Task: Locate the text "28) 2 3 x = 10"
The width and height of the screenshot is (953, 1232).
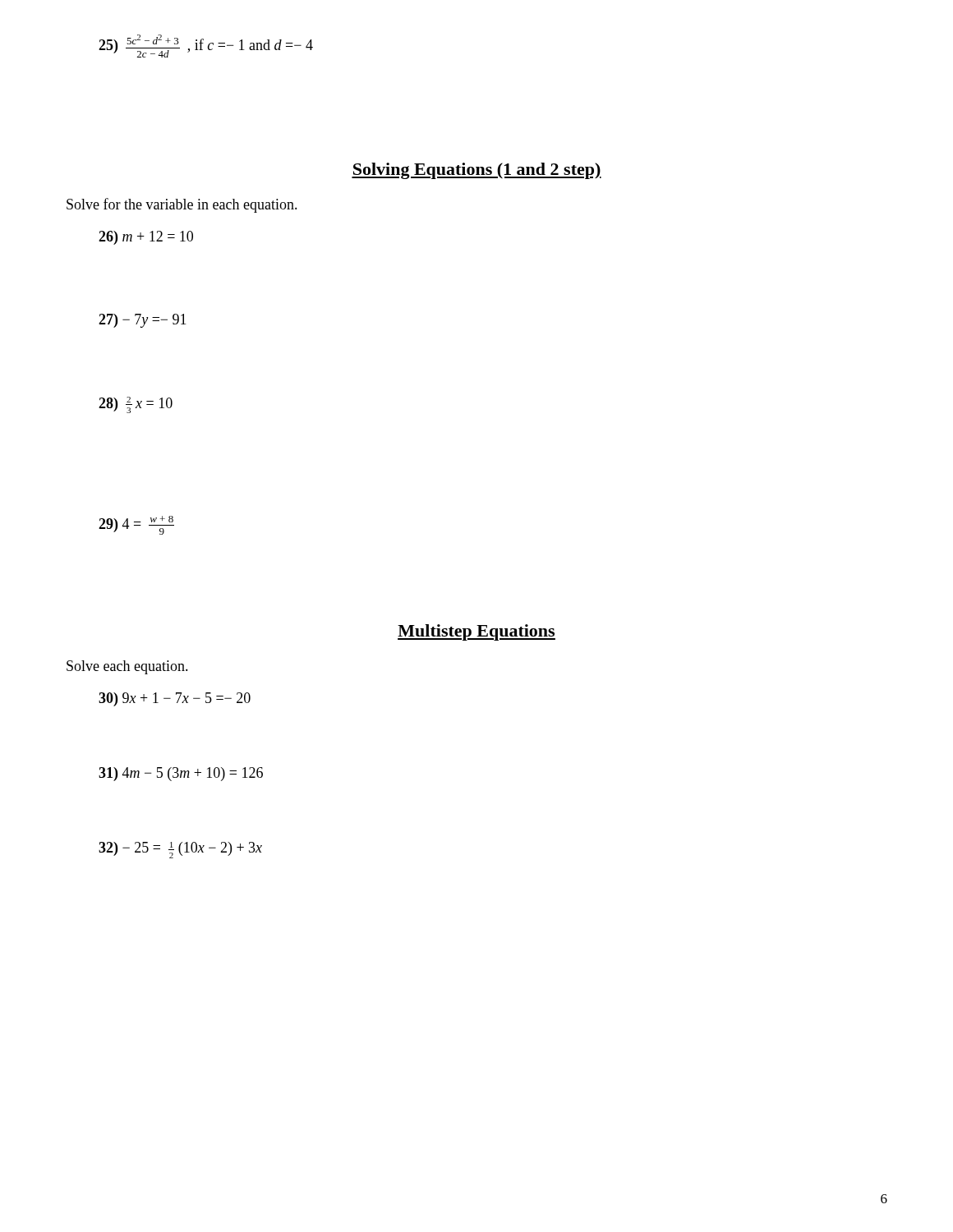Action: pos(136,404)
